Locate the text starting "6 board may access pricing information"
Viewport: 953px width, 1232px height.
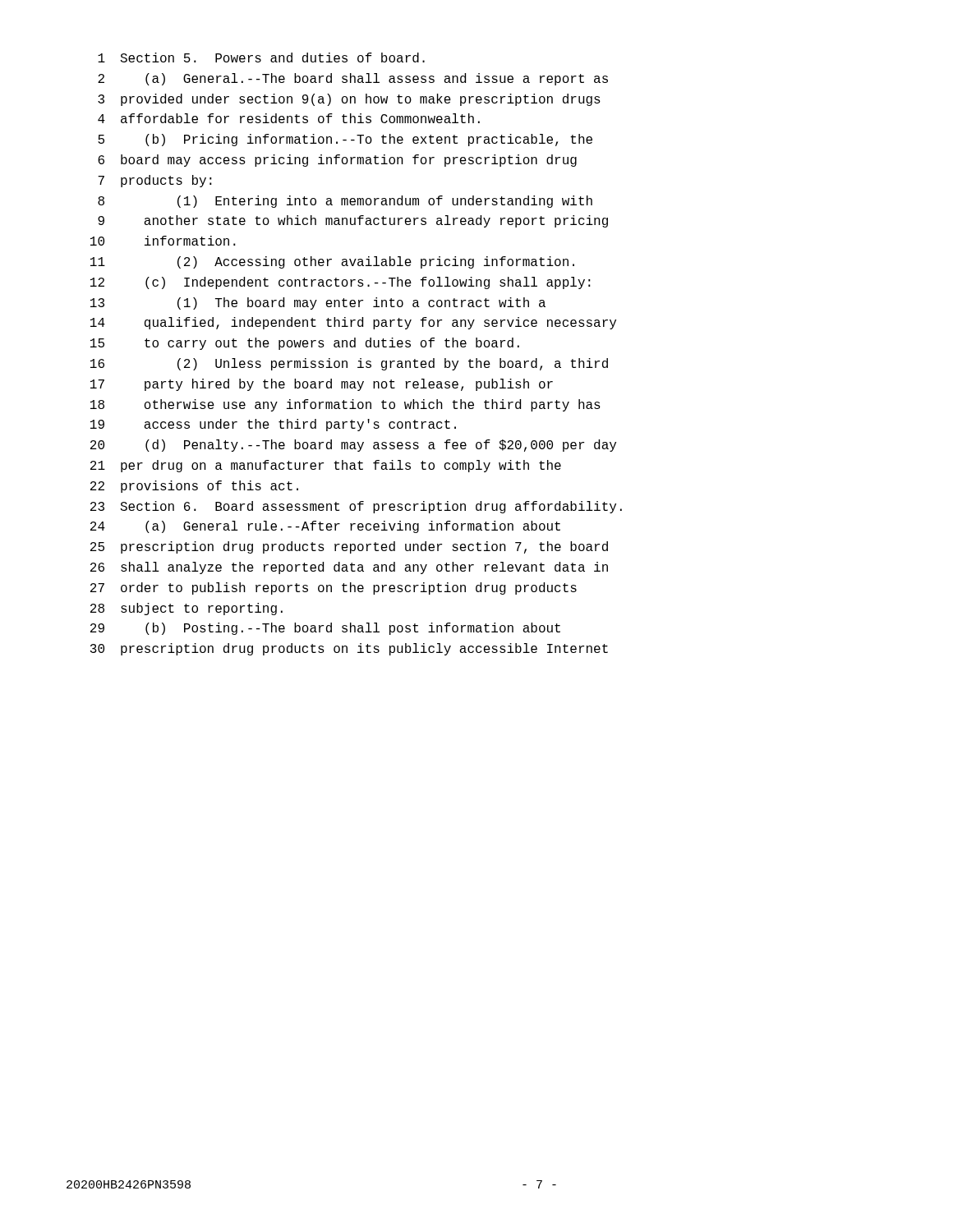click(476, 161)
